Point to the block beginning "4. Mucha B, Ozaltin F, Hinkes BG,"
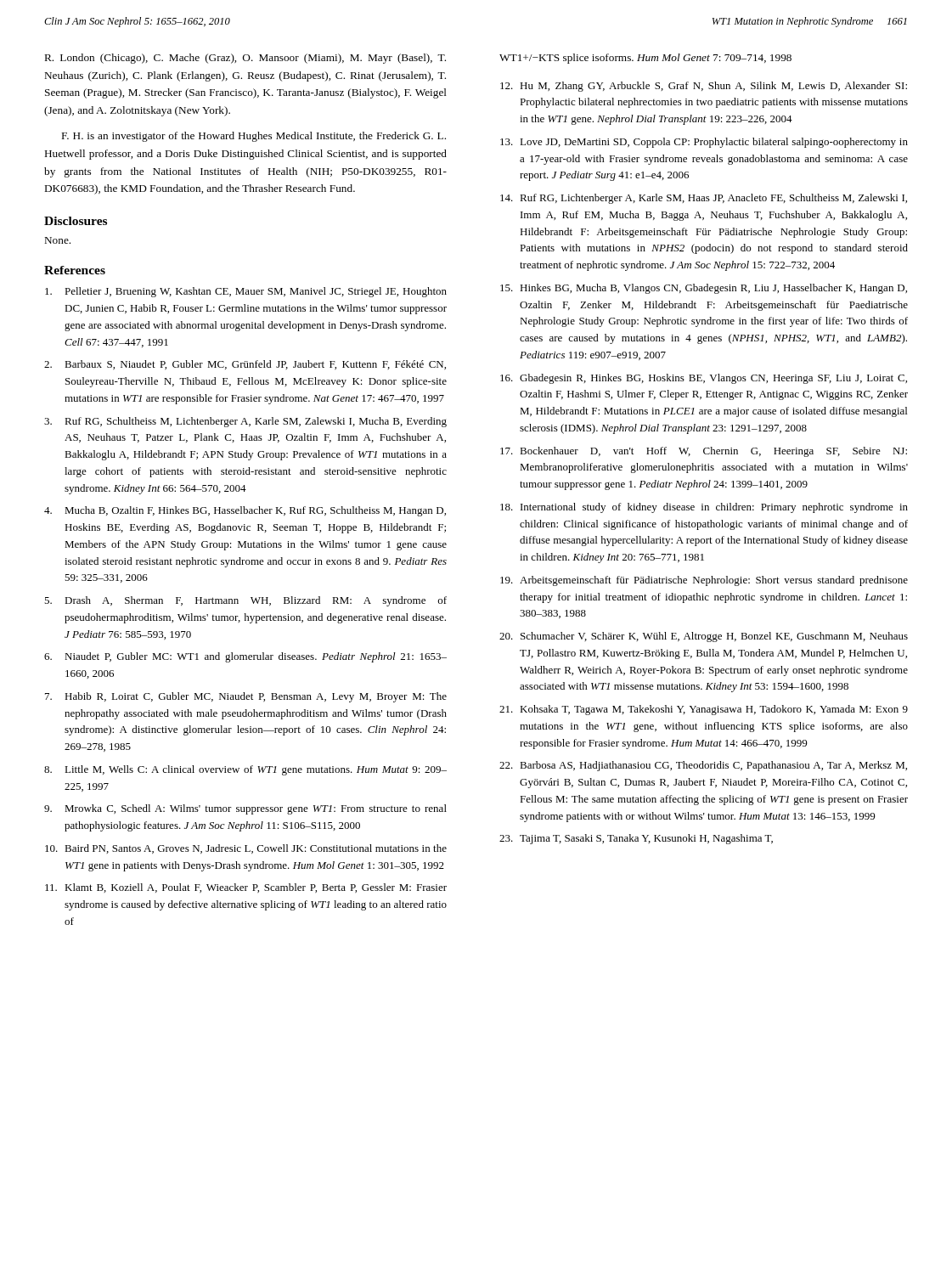Viewport: 952px width, 1274px height. click(x=245, y=544)
